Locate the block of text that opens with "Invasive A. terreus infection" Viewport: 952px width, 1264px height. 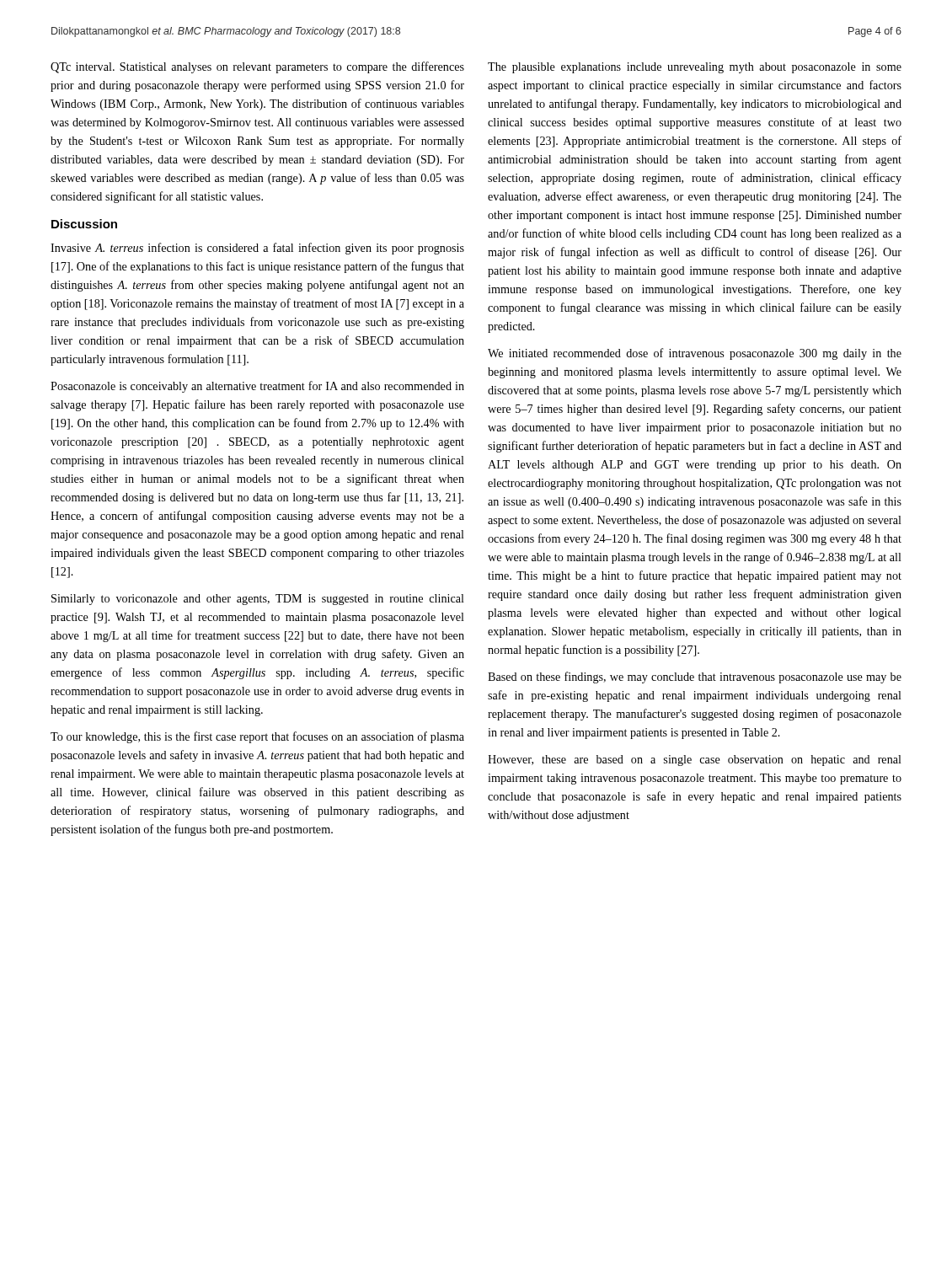pyautogui.click(x=257, y=304)
